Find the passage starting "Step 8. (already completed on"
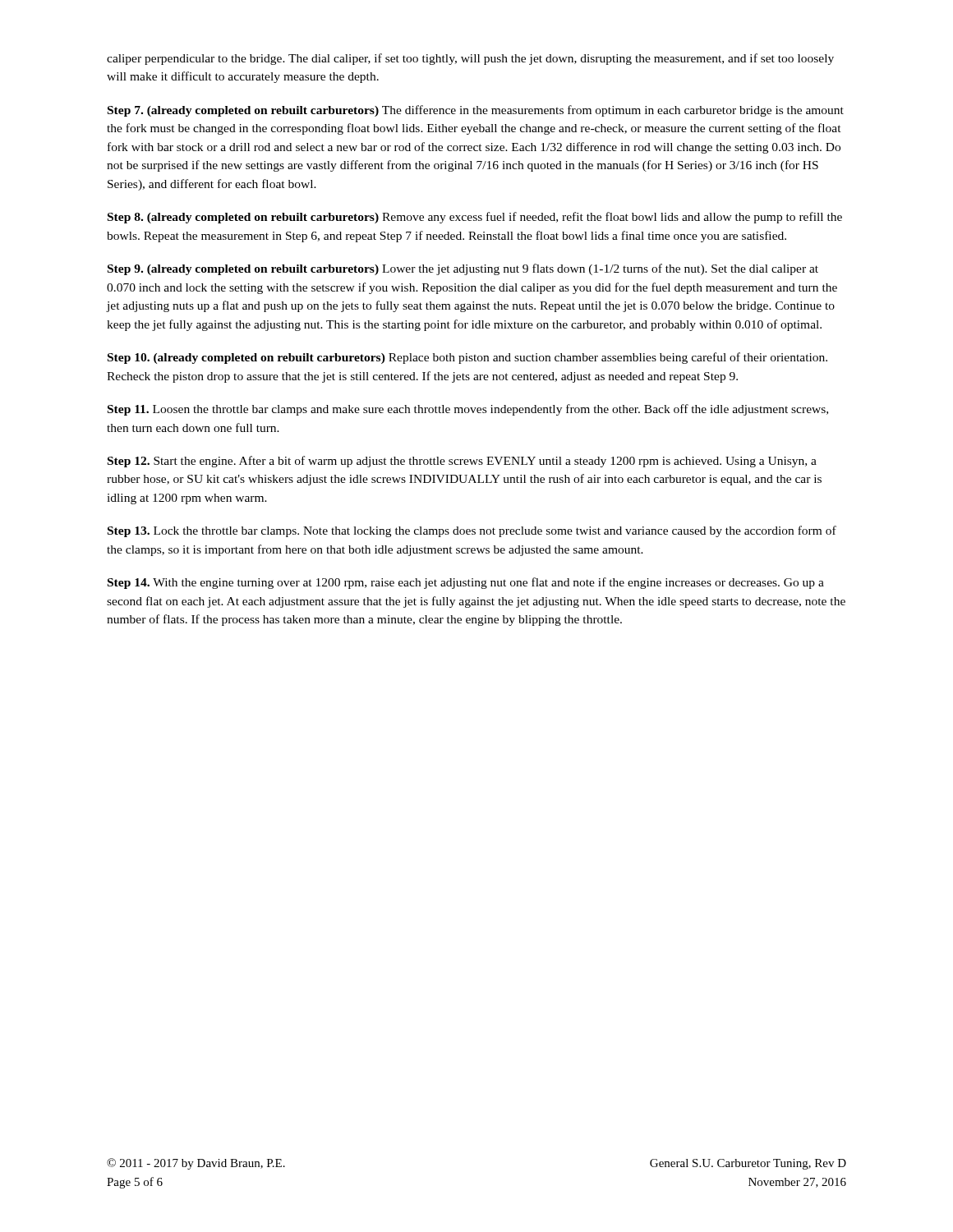The width and height of the screenshot is (953, 1232). coord(475,226)
